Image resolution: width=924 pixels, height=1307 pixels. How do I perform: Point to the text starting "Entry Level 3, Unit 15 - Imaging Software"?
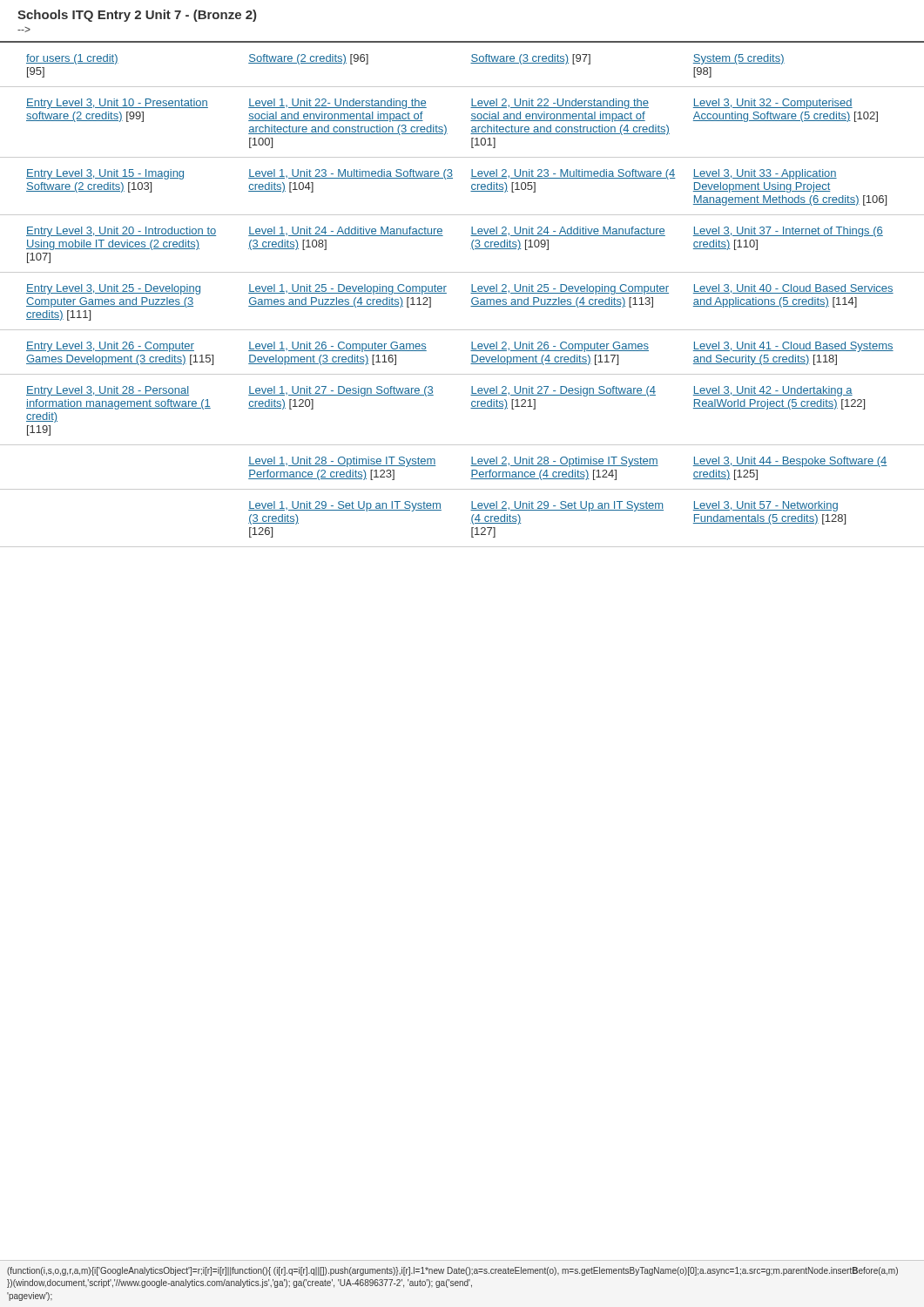tap(105, 179)
